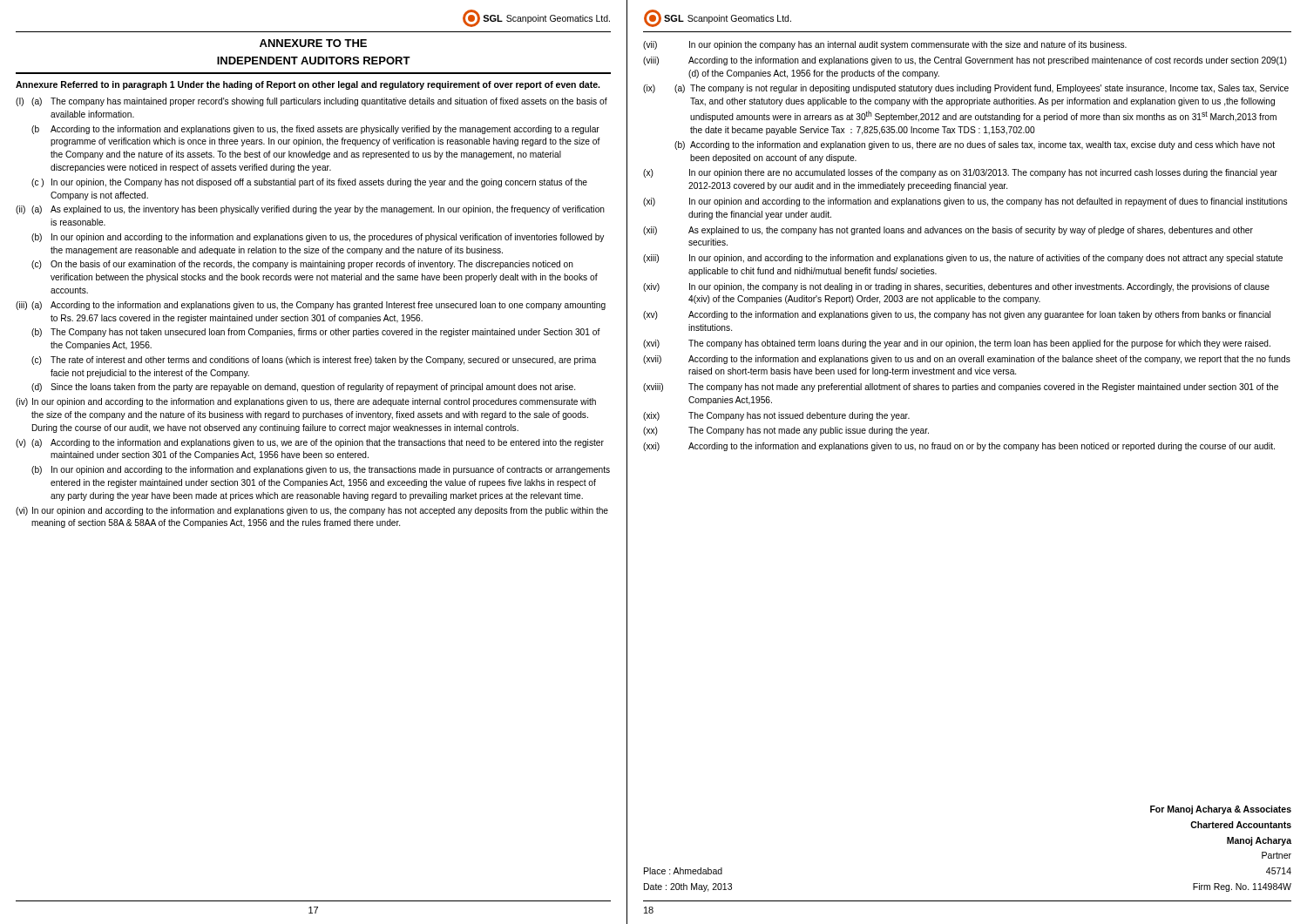The height and width of the screenshot is (924, 1307).
Task: Point to the text block starting "(c) On the basis of"
Action: pyautogui.click(x=321, y=278)
